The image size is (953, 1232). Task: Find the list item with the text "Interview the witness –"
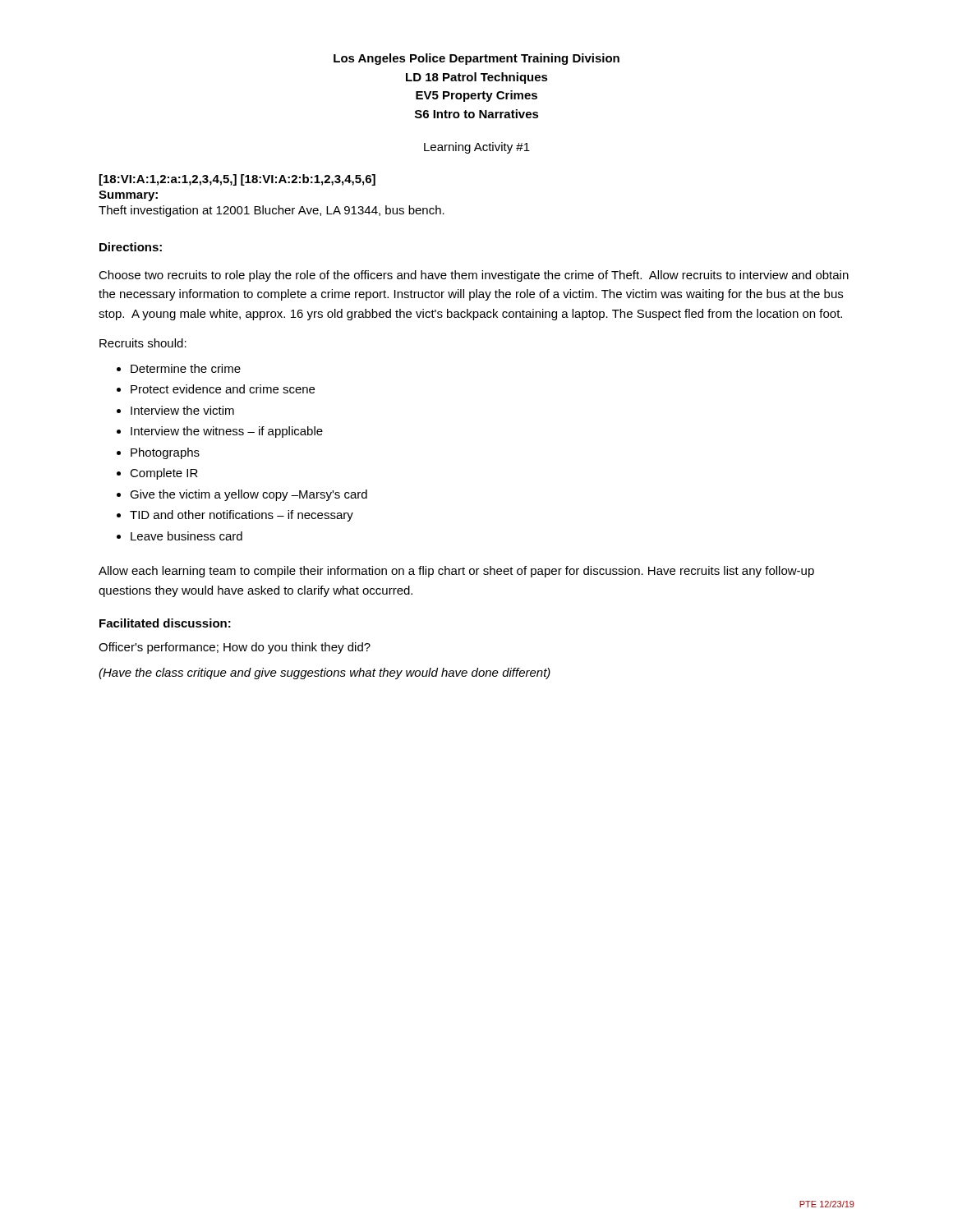(226, 431)
